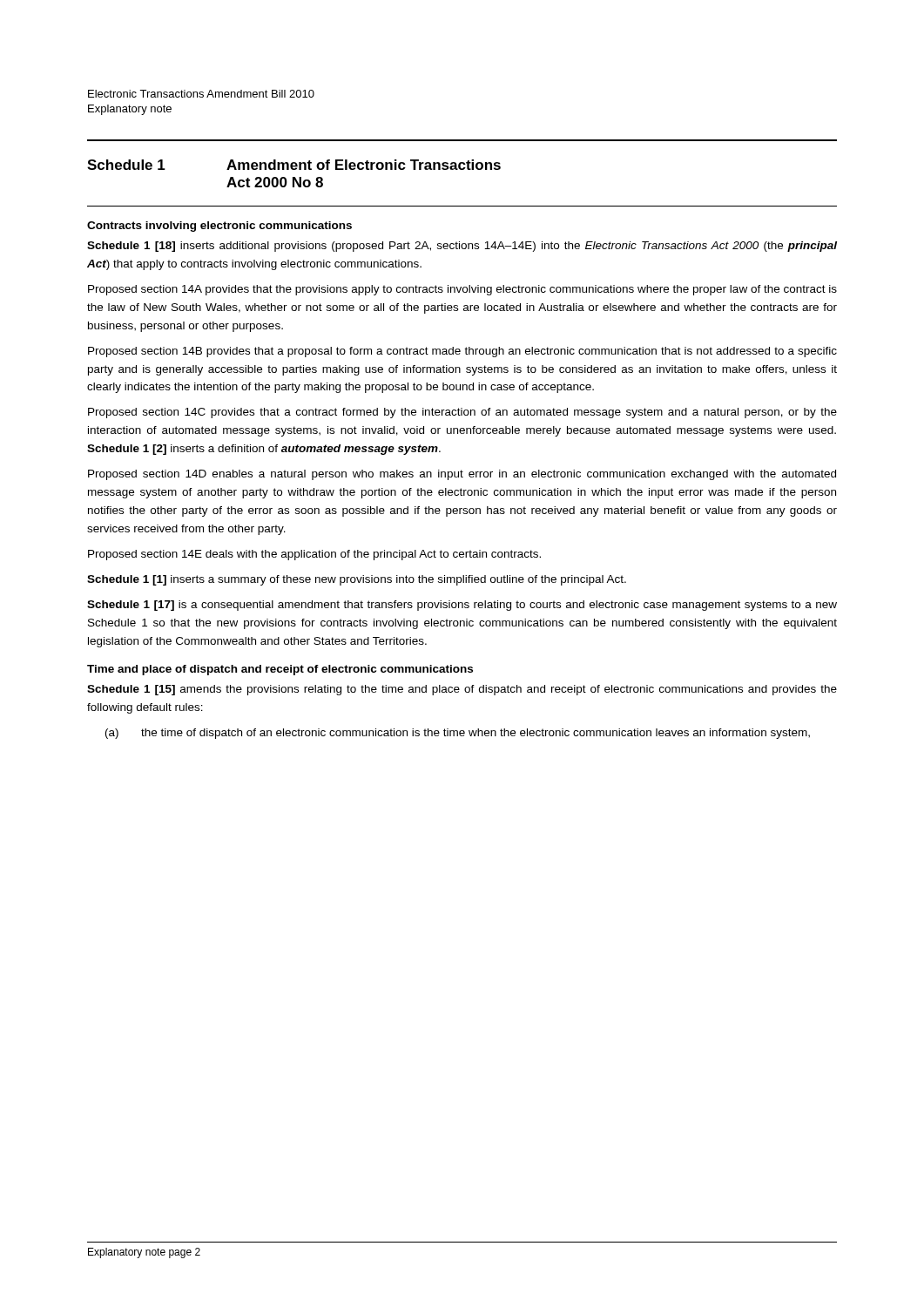
Task: Find the passage starting "Schedule 1 [17] is a consequential"
Action: 462,622
